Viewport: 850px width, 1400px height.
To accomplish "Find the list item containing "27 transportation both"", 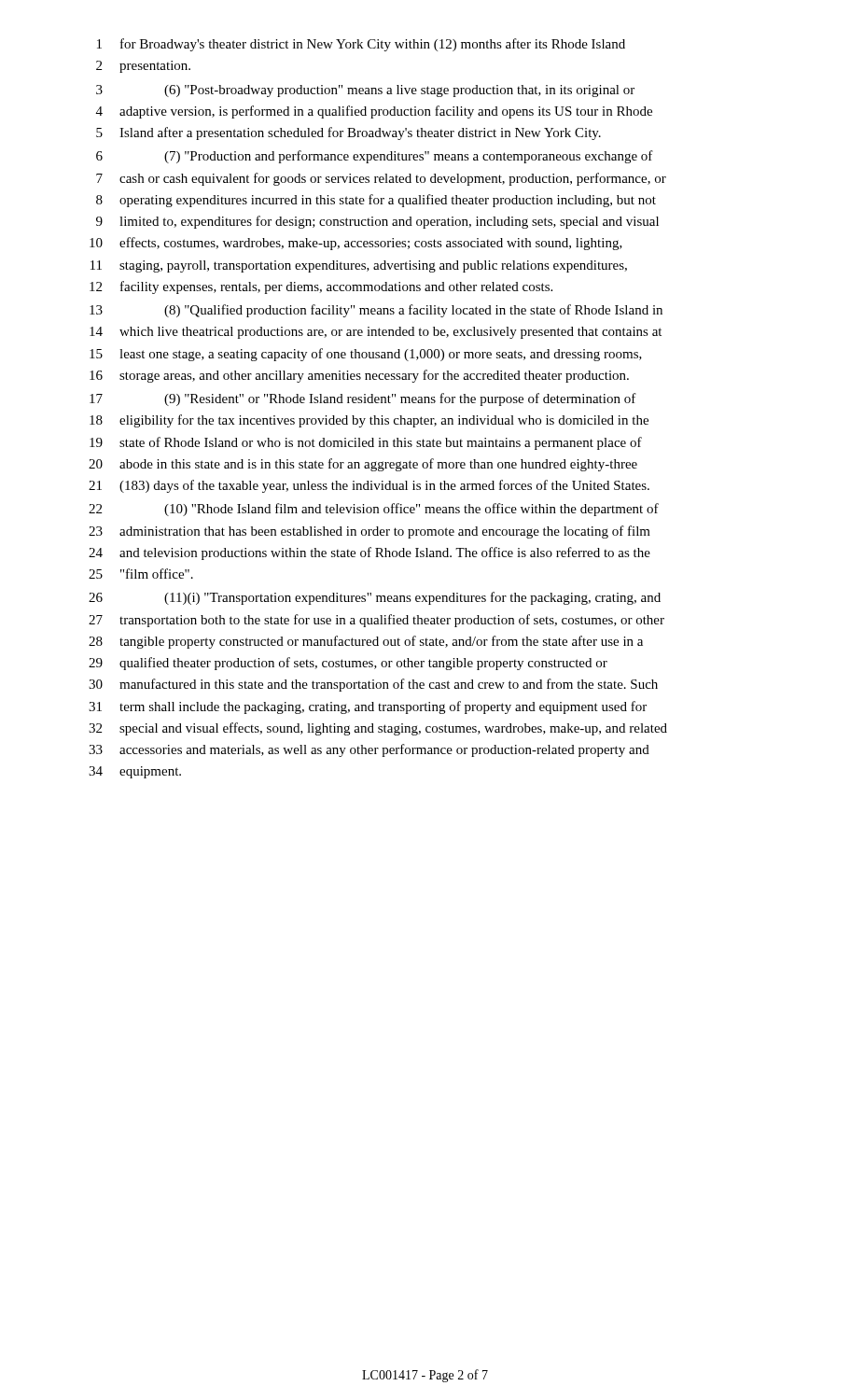I will point(425,620).
